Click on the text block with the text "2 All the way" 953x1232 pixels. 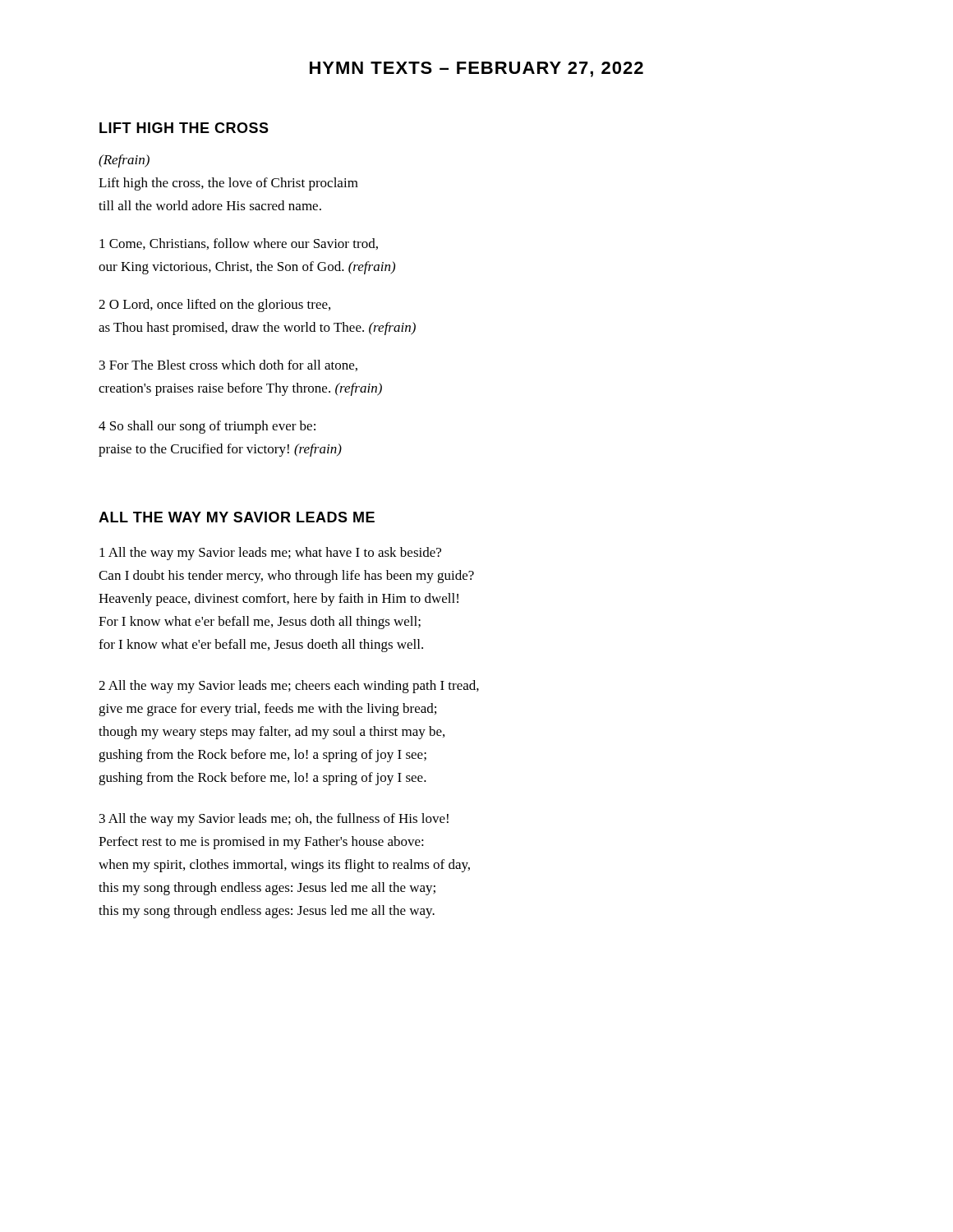click(289, 731)
